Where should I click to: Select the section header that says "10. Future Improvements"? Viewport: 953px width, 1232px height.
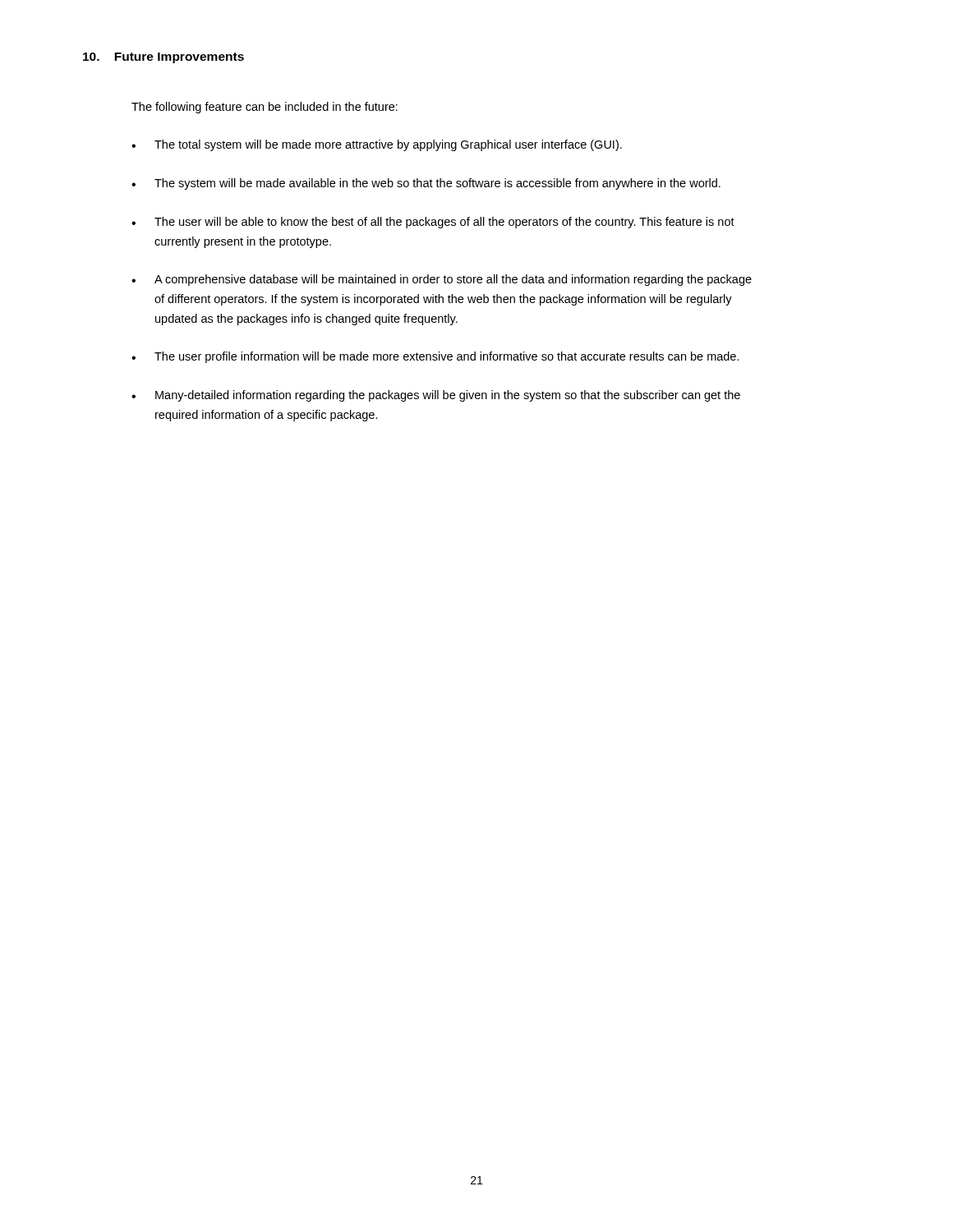(163, 56)
